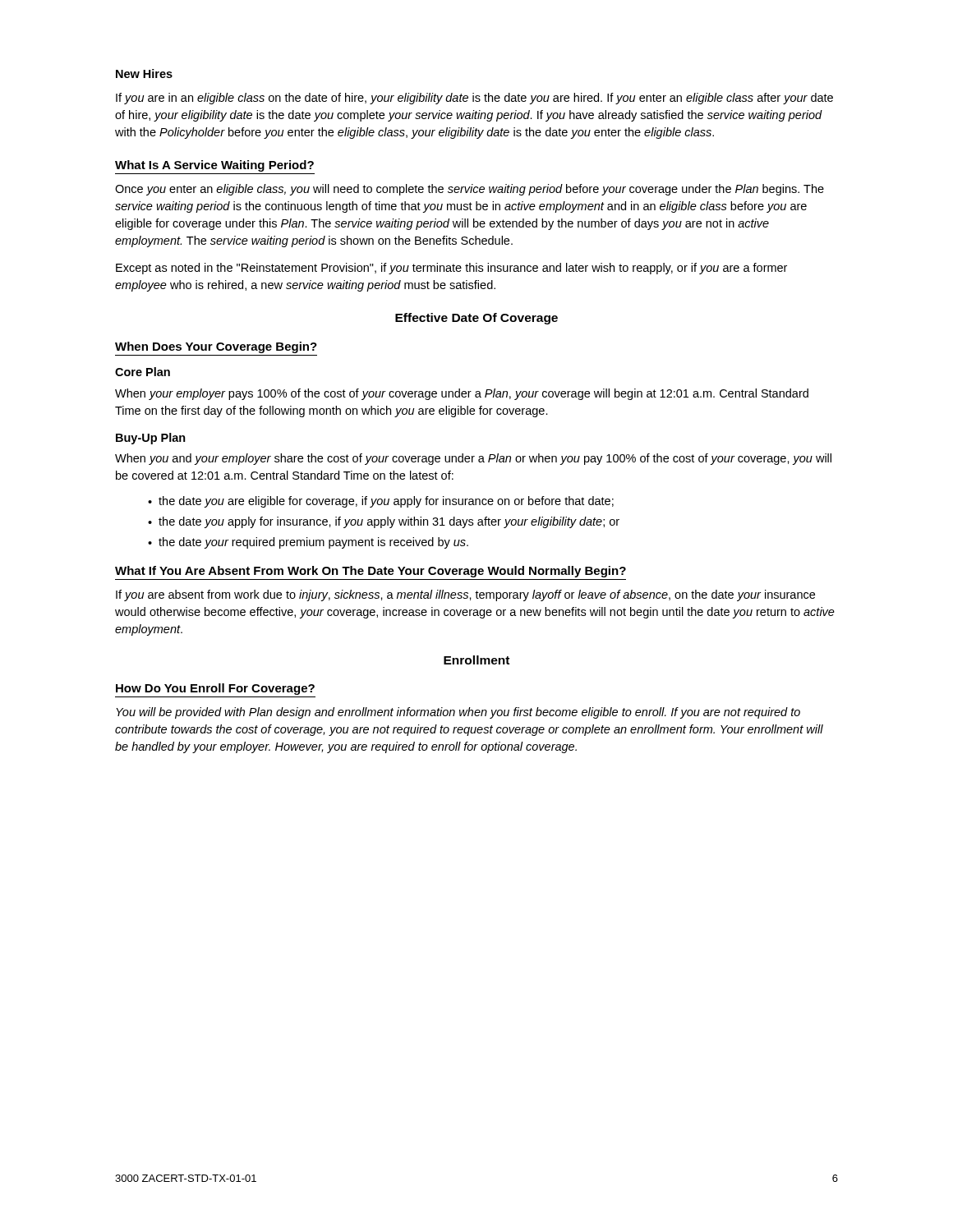The width and height of the screenshot is (953, 1232).
Task: Find the block on this page that starts "If you are absent from"
Action: pos(476,612)
